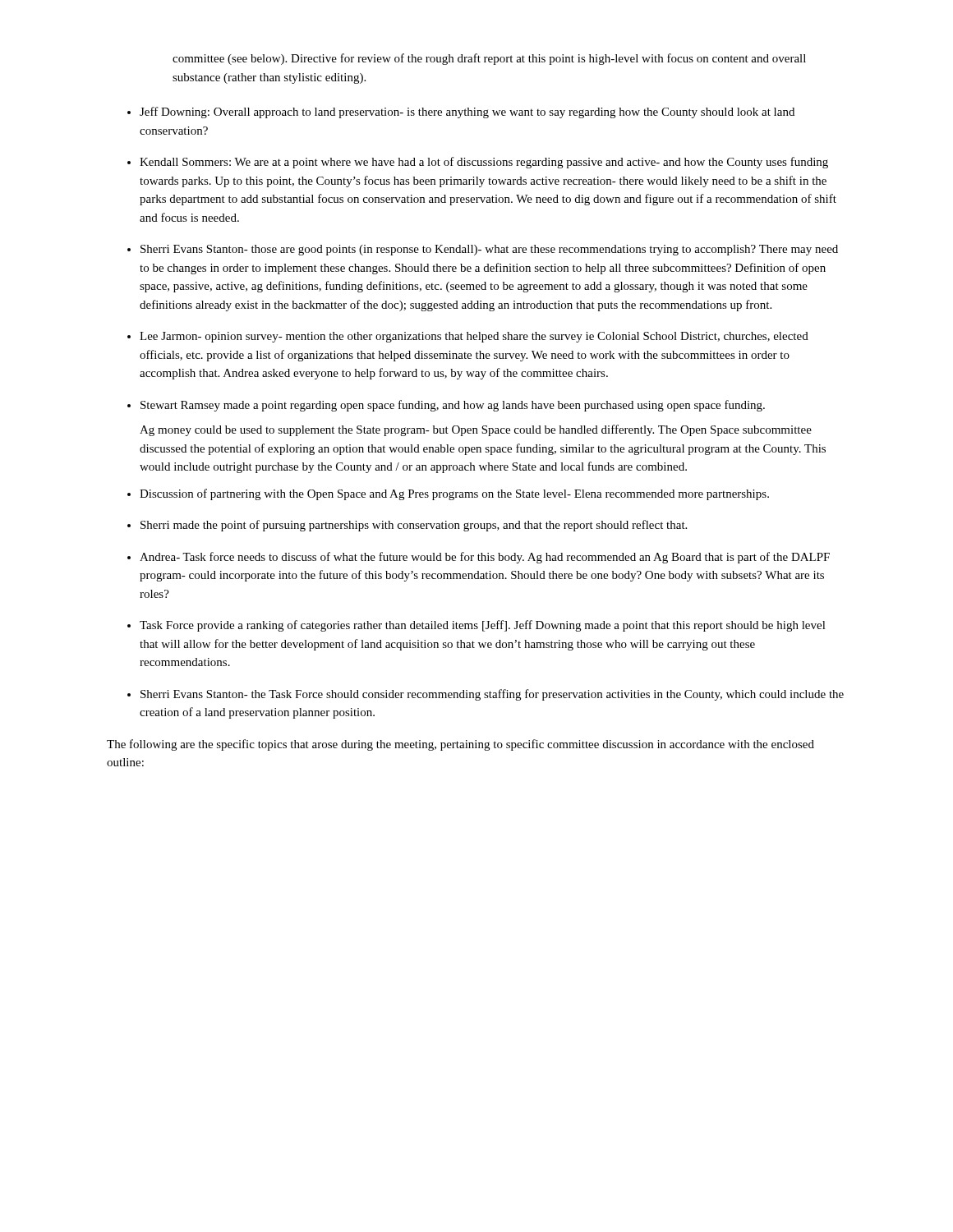
Task: Find the passage starting "Andrea- Task force needs to"
Action: point(485,575)
